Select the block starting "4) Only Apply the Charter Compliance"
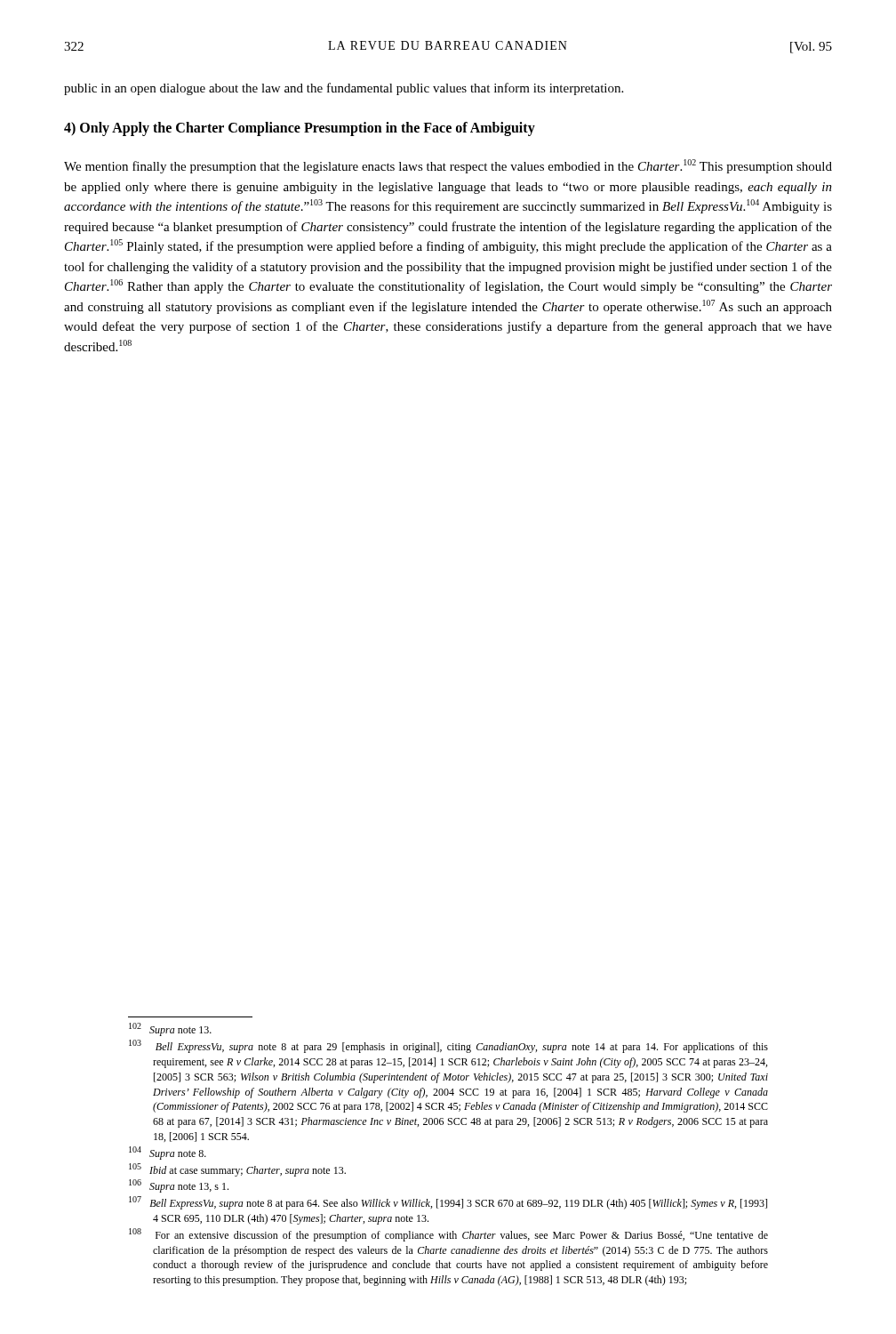The image size is (896, 1334). coord(299,127)
